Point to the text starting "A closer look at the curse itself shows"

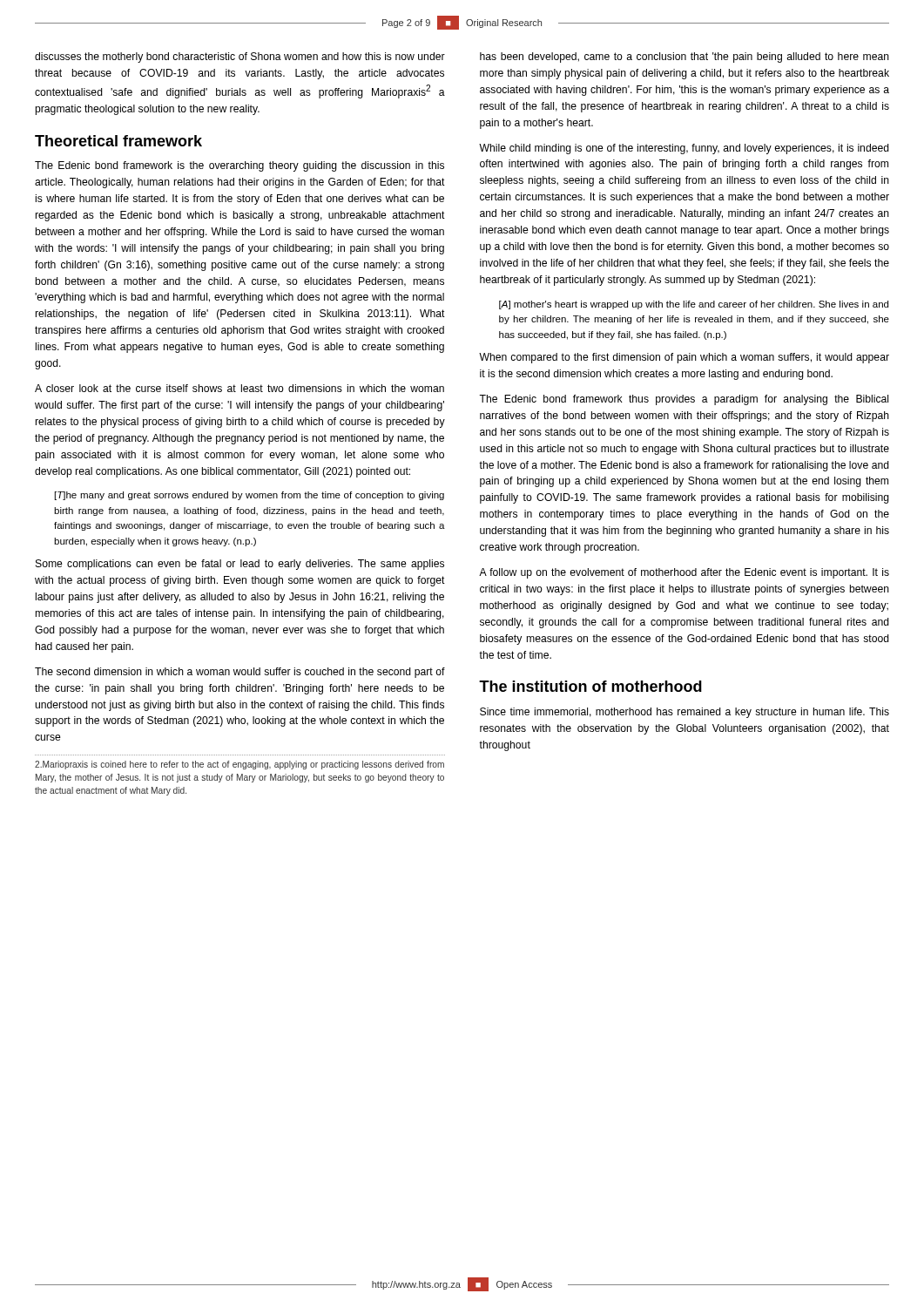pyautogui.click(x=240, y=430)
